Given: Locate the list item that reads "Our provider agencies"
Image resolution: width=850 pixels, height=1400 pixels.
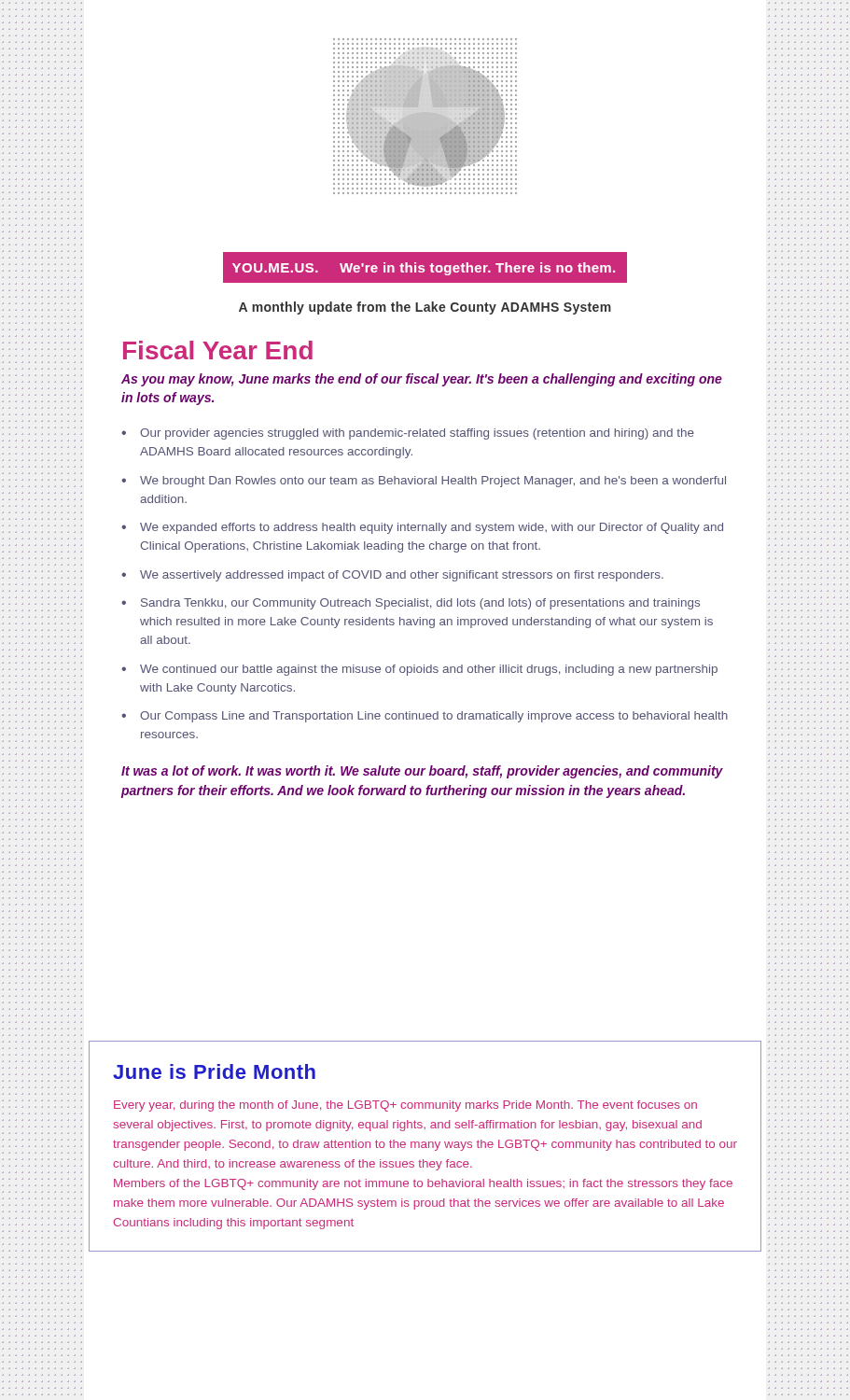Looking at the screenshot, I should tap(417, 442).
